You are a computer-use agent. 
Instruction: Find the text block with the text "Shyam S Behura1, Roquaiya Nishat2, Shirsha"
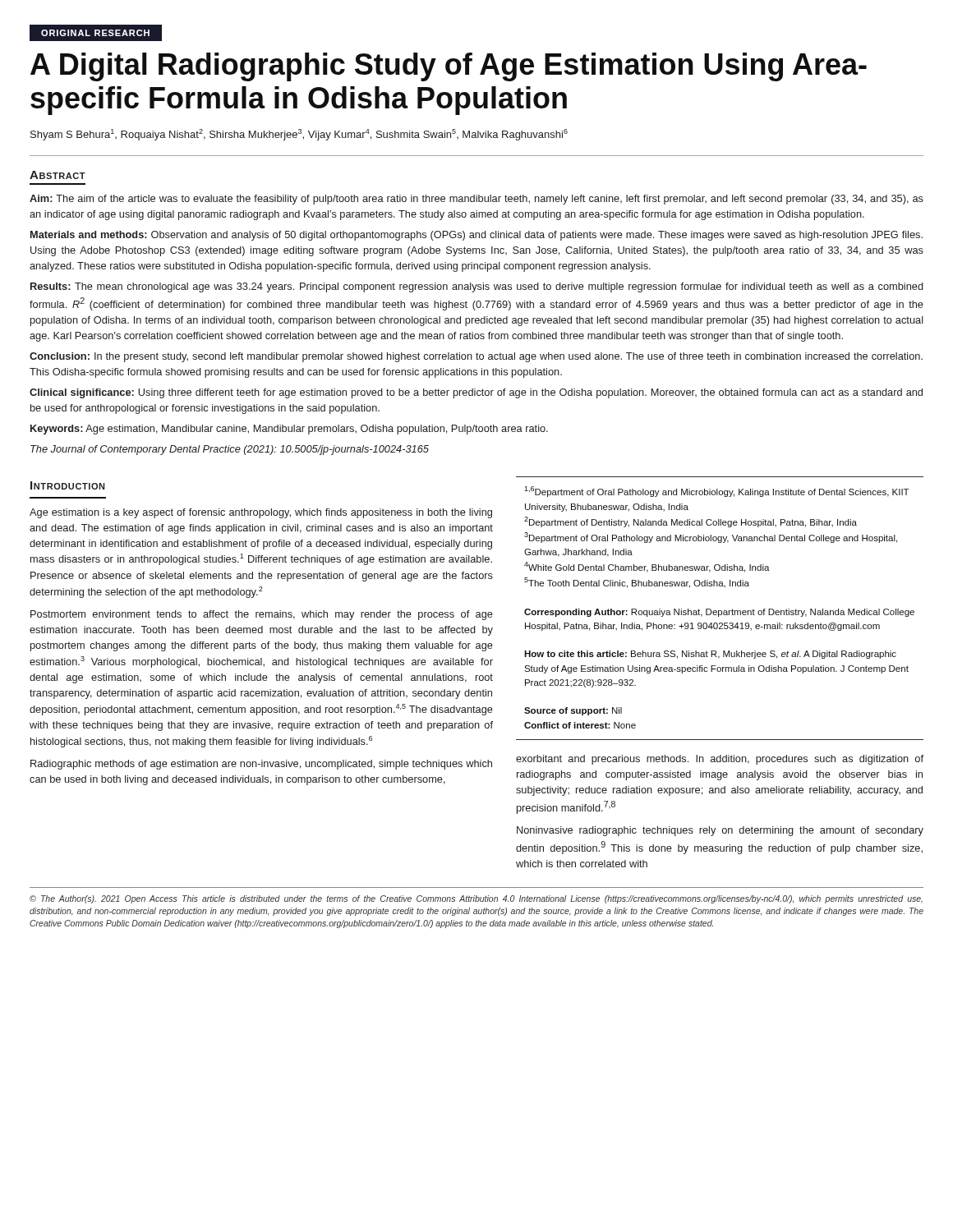tap(299, 134)
